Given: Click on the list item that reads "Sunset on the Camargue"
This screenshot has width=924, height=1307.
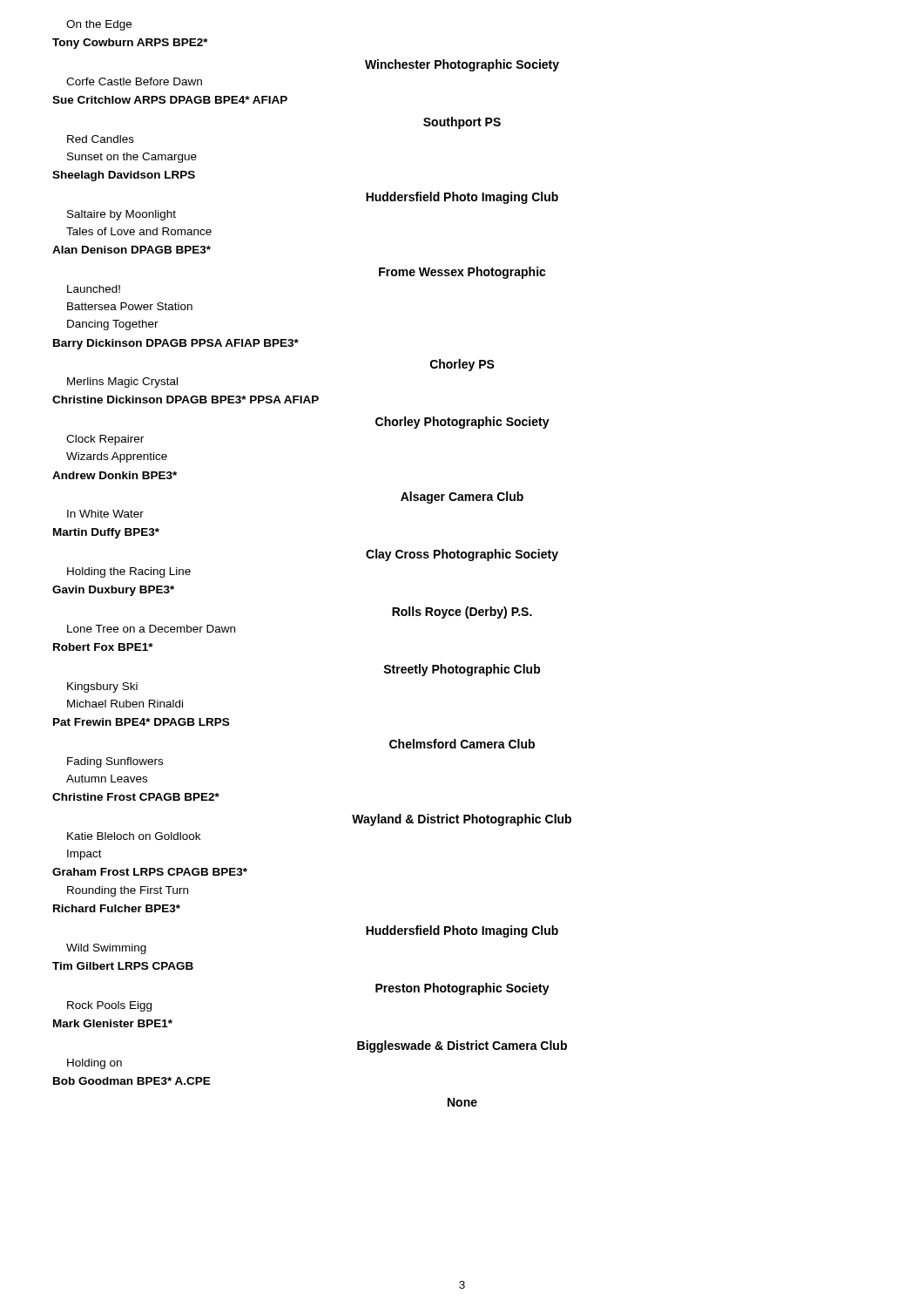Looking at the screenshot, I should pos(132,156).
